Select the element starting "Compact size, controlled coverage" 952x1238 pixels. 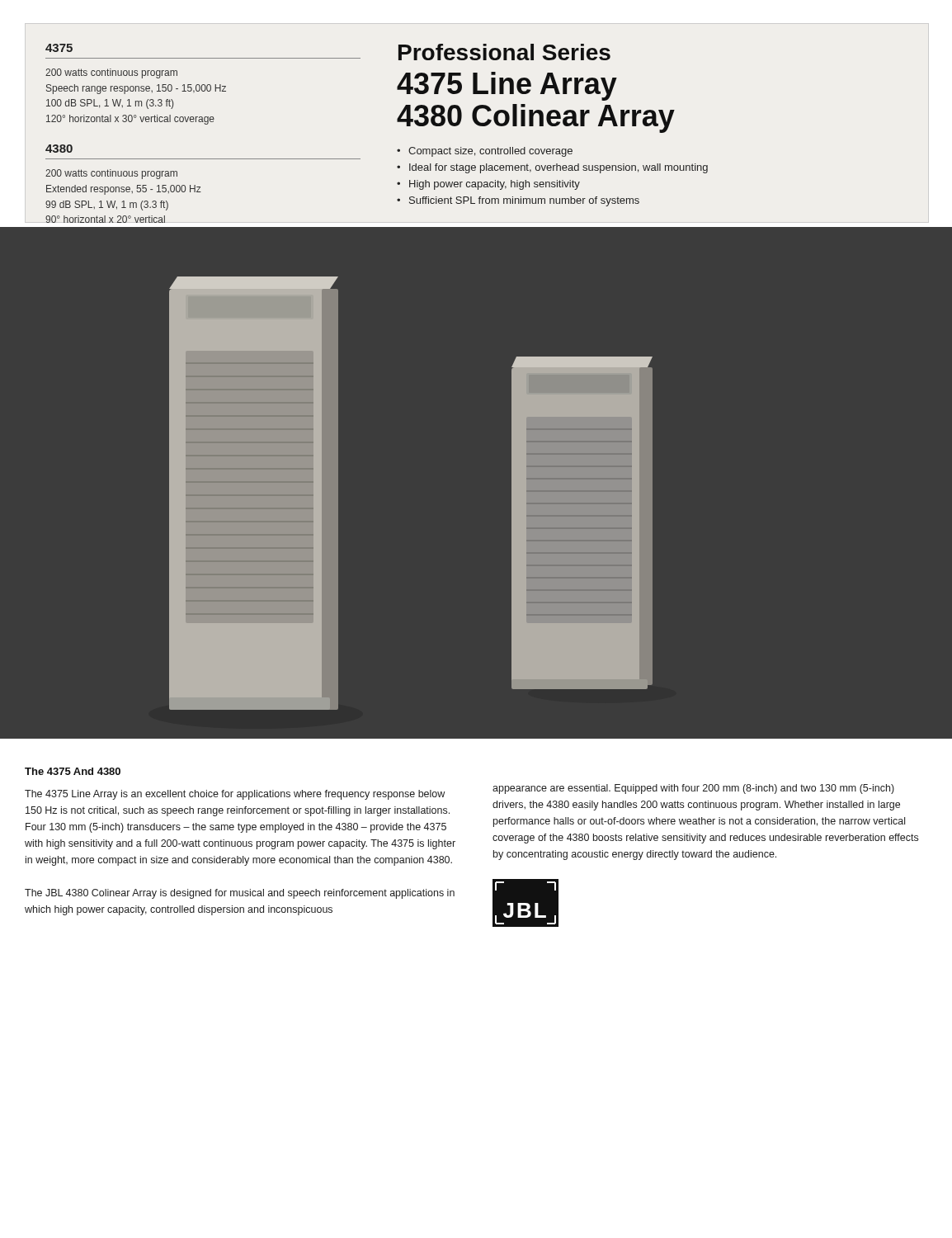point(491,151)
